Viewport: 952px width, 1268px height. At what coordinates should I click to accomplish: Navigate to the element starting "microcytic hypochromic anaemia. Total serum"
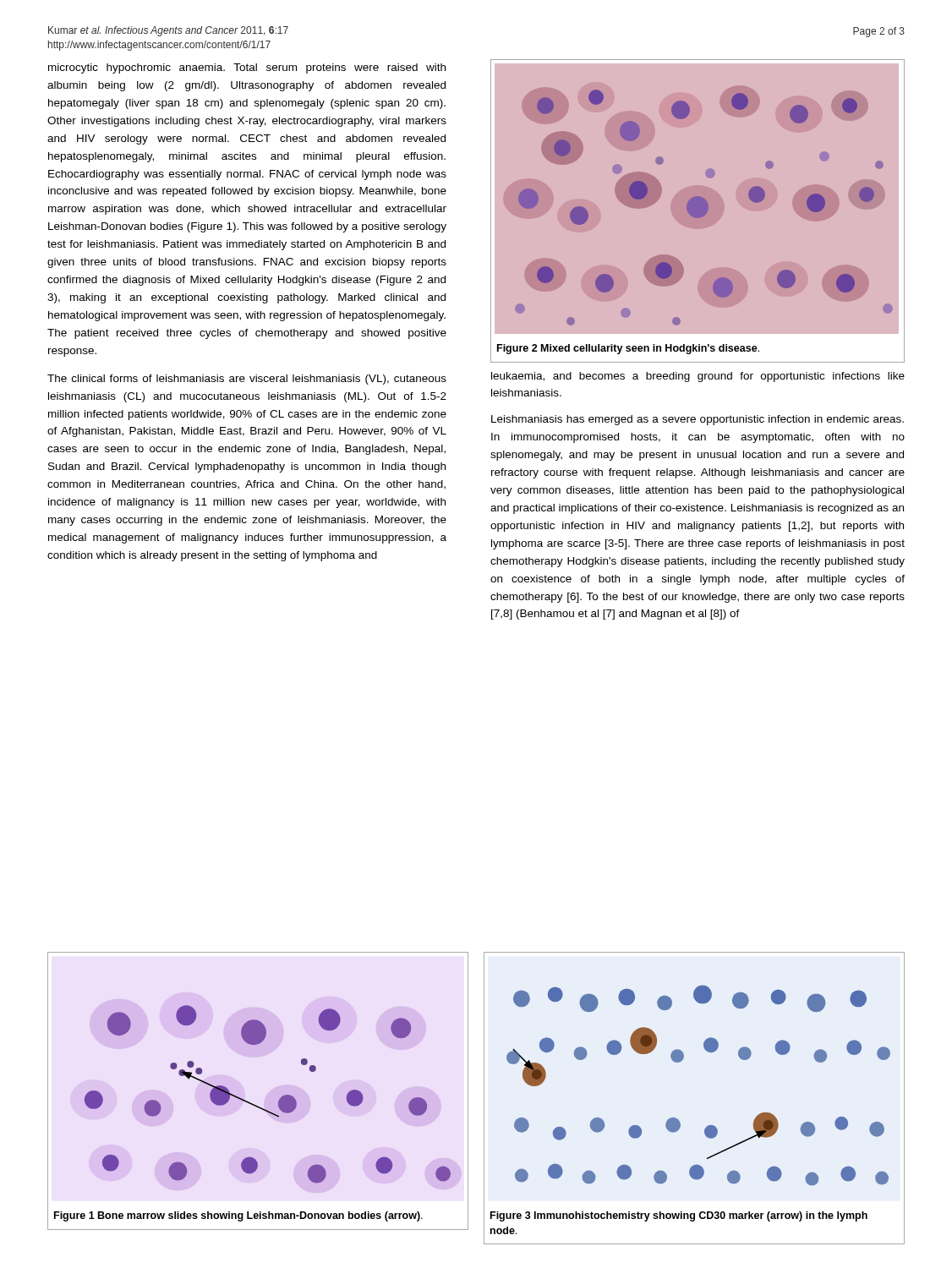point(247,209)
